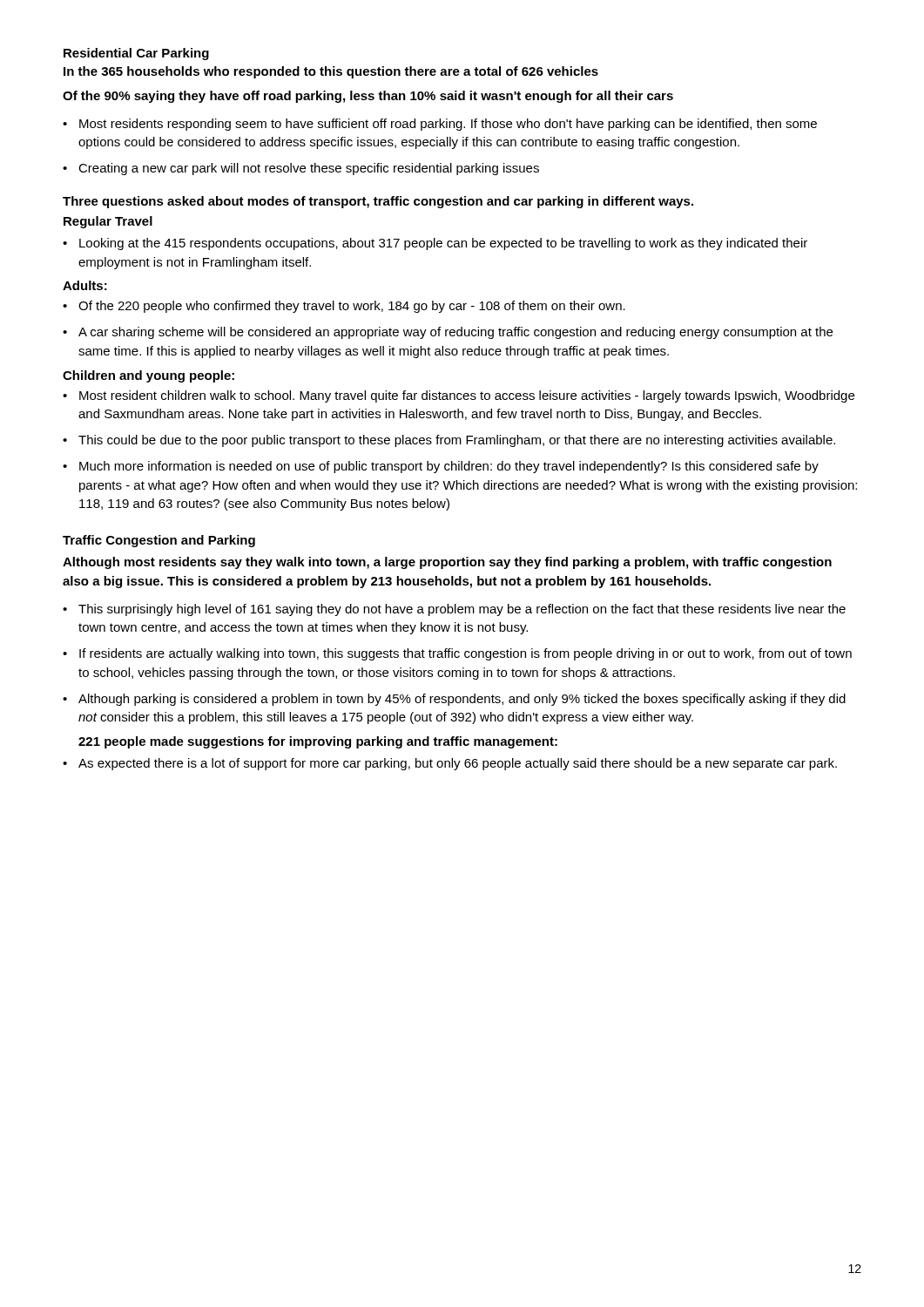Screen dimensions: 1307x924
Task: Locate the text "Regular Travel"
Action: tap(108, 221)
